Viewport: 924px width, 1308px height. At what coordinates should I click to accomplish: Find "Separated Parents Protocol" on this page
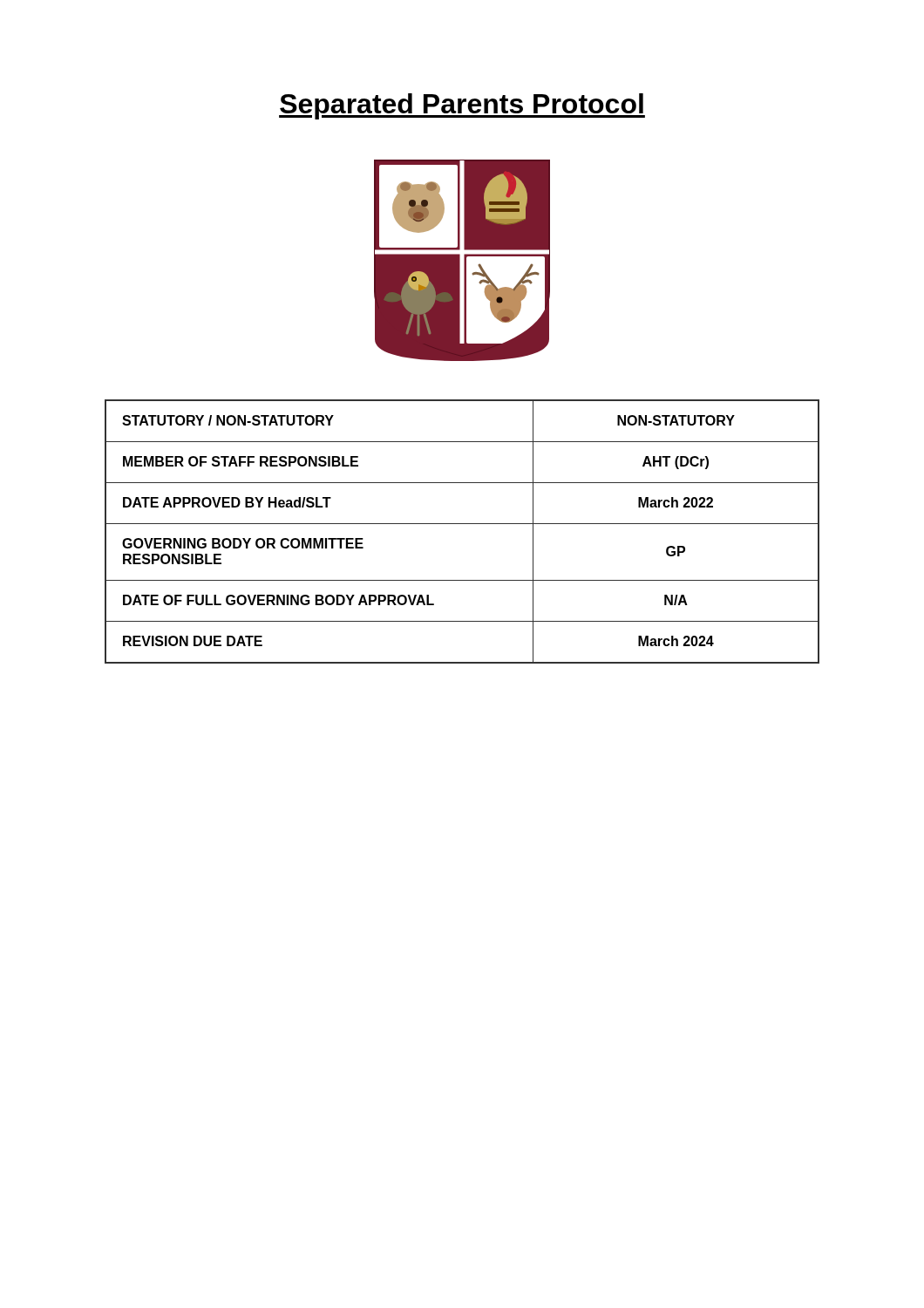click(x=462, y=105)
